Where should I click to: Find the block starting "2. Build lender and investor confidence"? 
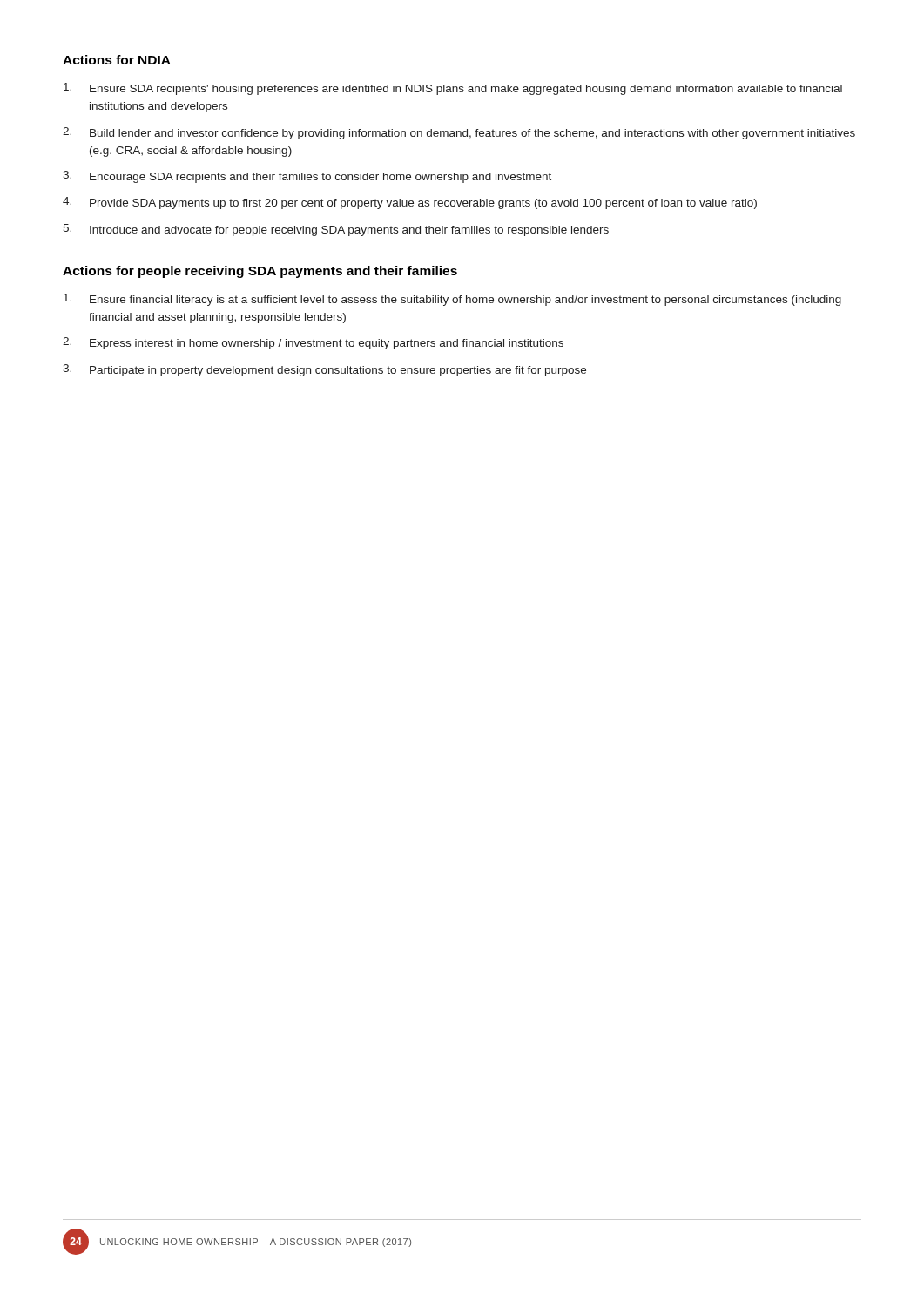point(462,142)
